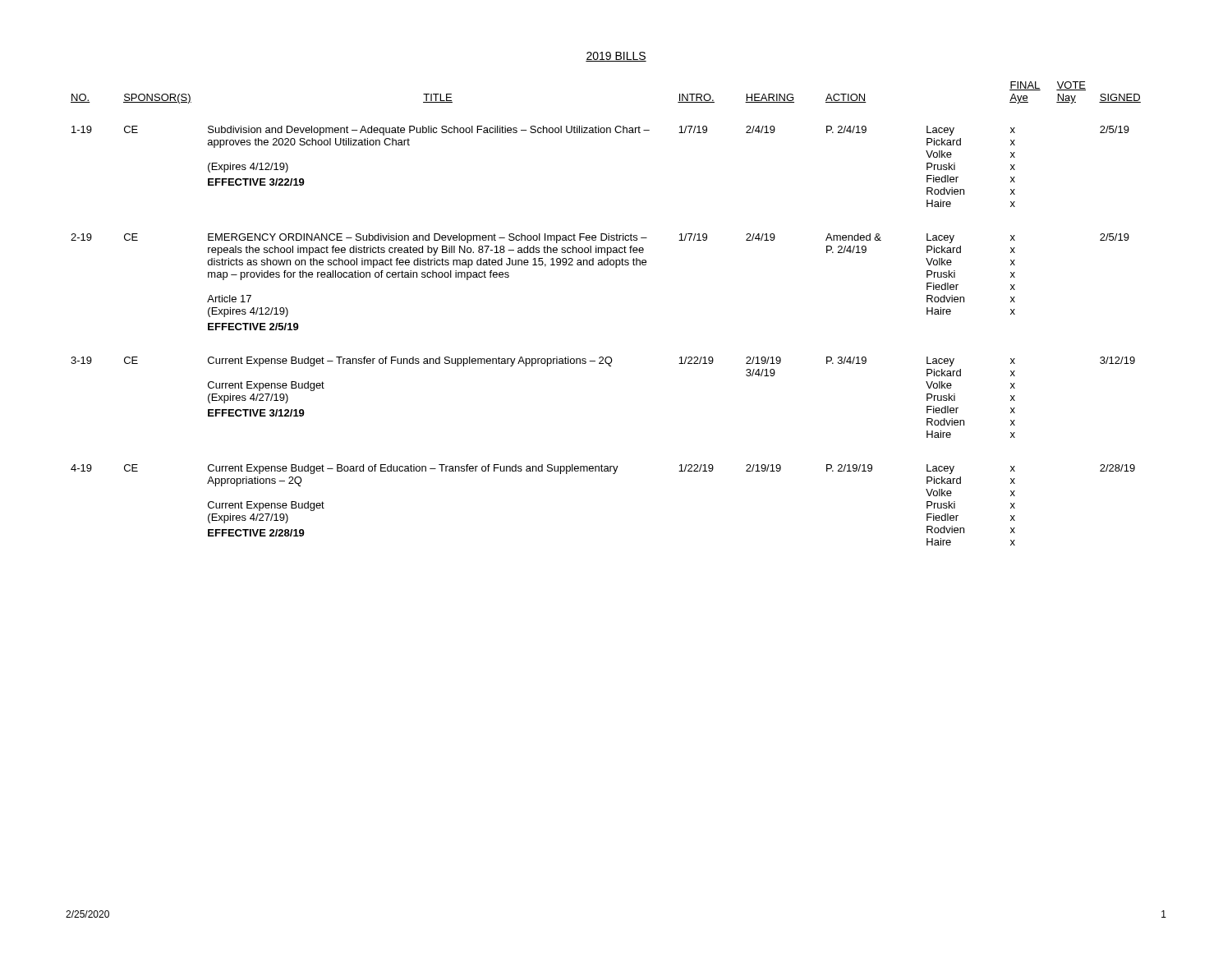Find the table
The image size is (1232, 953).
(616, 314)
